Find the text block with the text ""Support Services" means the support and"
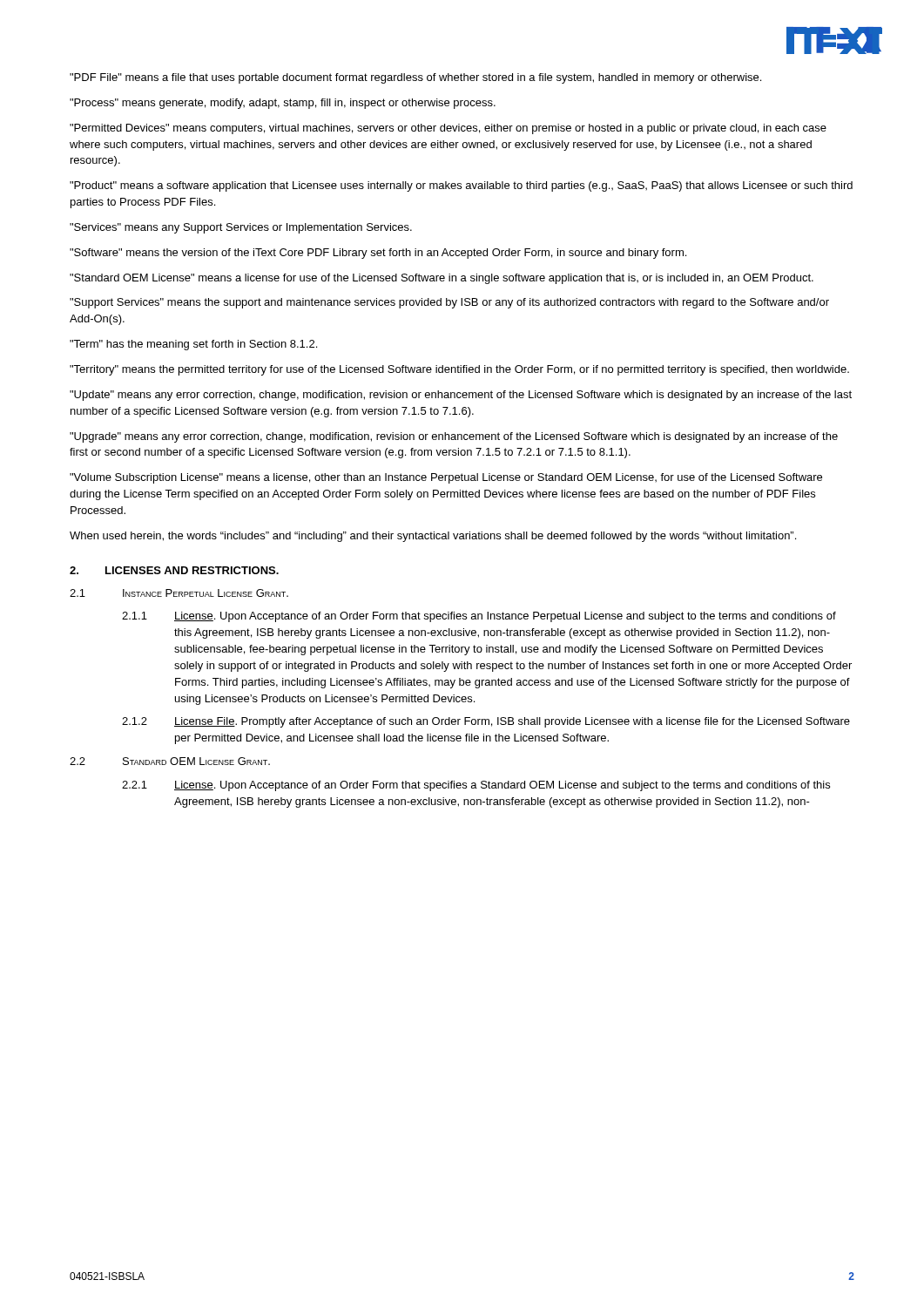This screenshot has width=924, height=1307. coord(449,311)
